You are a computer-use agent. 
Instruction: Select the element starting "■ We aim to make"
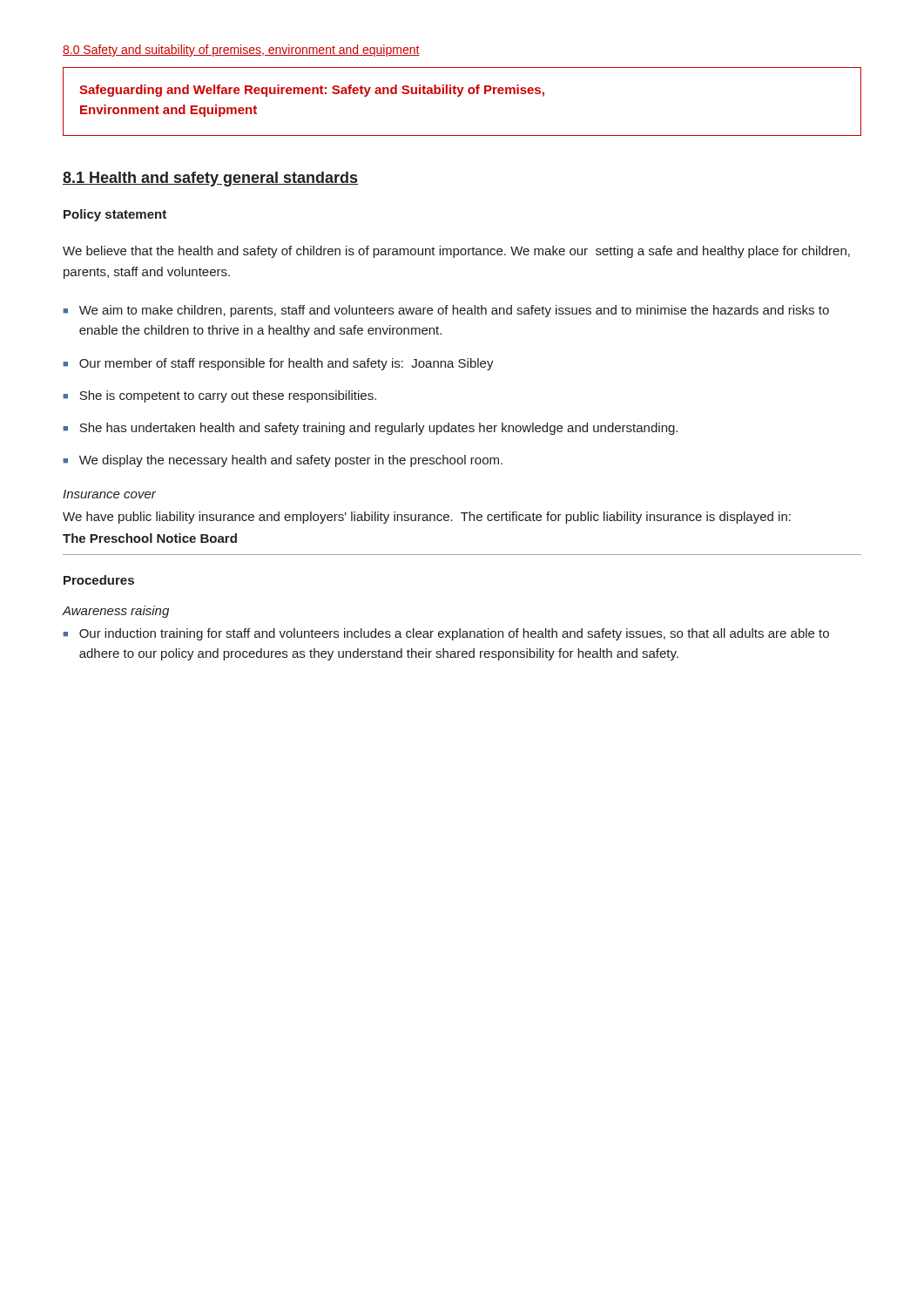click(462, 320)
